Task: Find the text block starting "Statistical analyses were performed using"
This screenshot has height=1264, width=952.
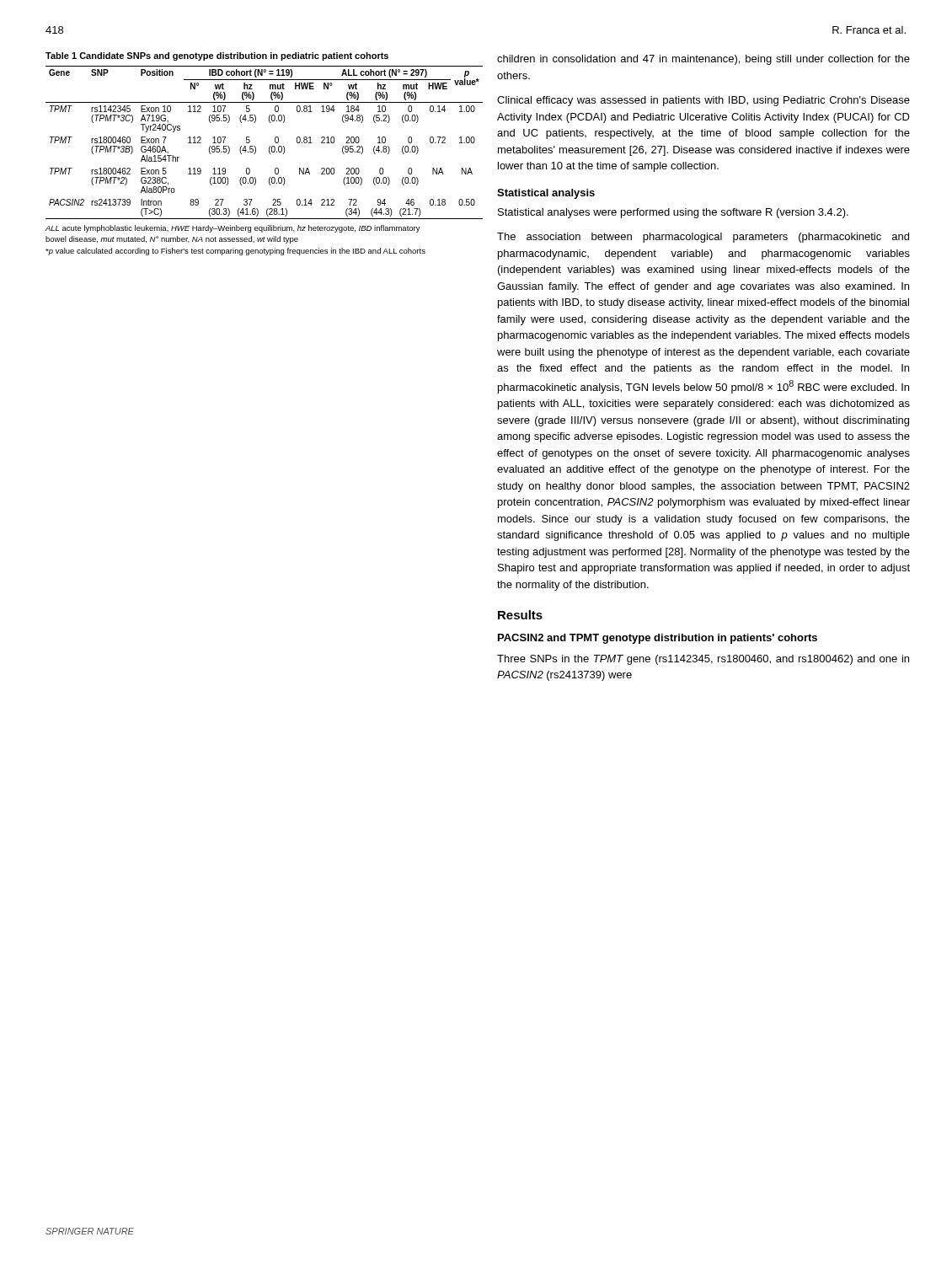Action: [x=673, y=211]
